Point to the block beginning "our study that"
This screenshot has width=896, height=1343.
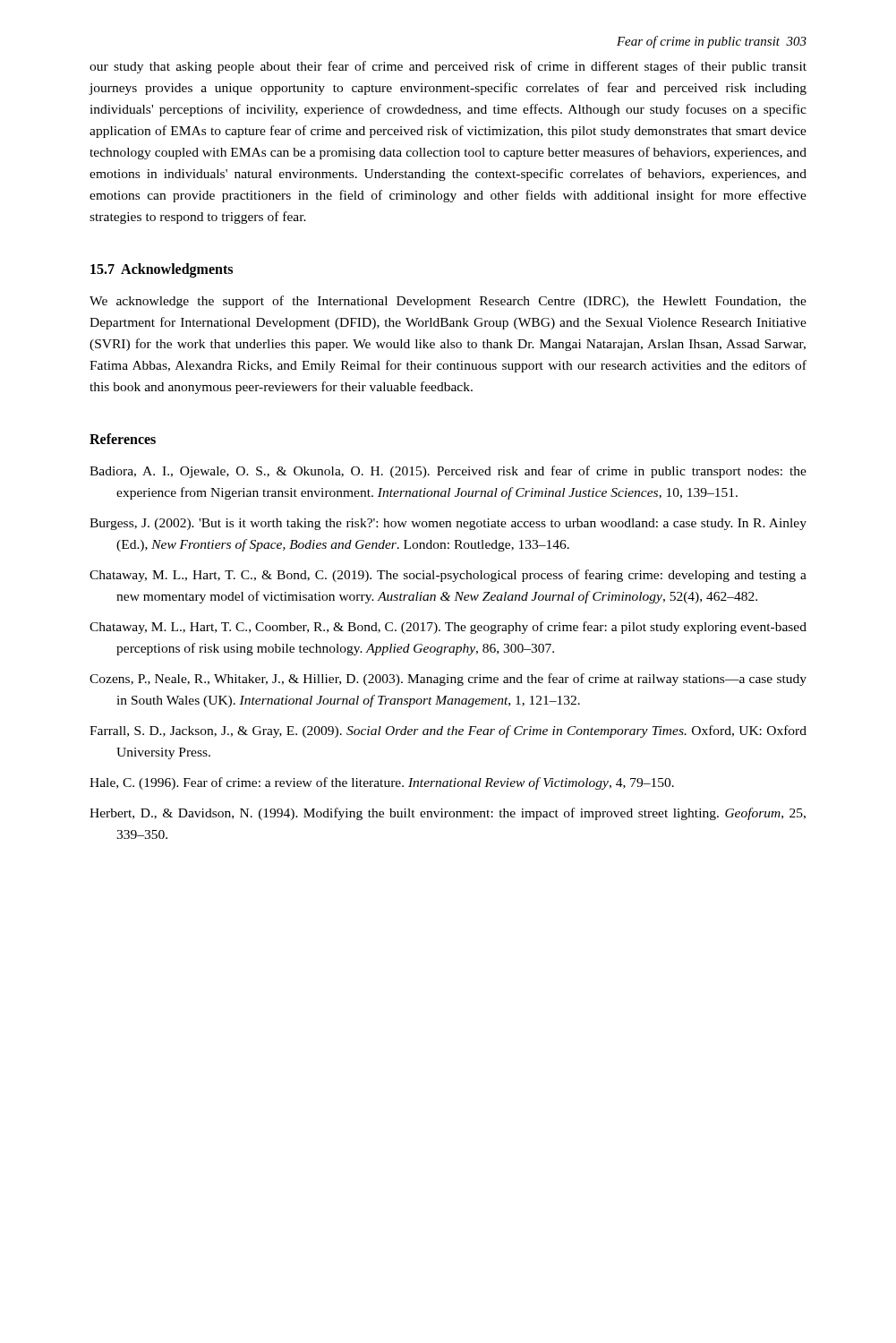tap(448, 141)
